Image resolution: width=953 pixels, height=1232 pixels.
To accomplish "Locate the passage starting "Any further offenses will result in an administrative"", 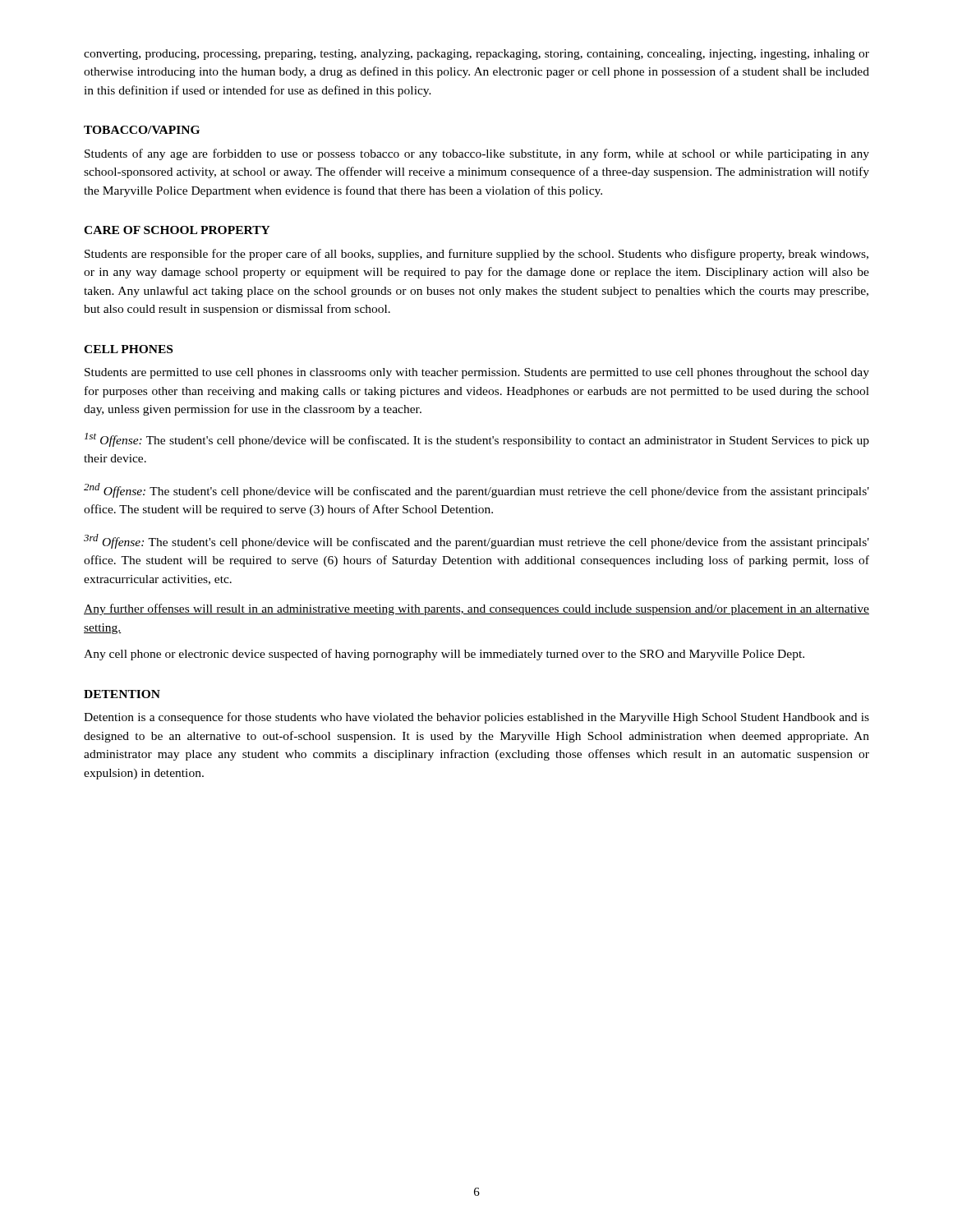I will [x=476, y=618].
